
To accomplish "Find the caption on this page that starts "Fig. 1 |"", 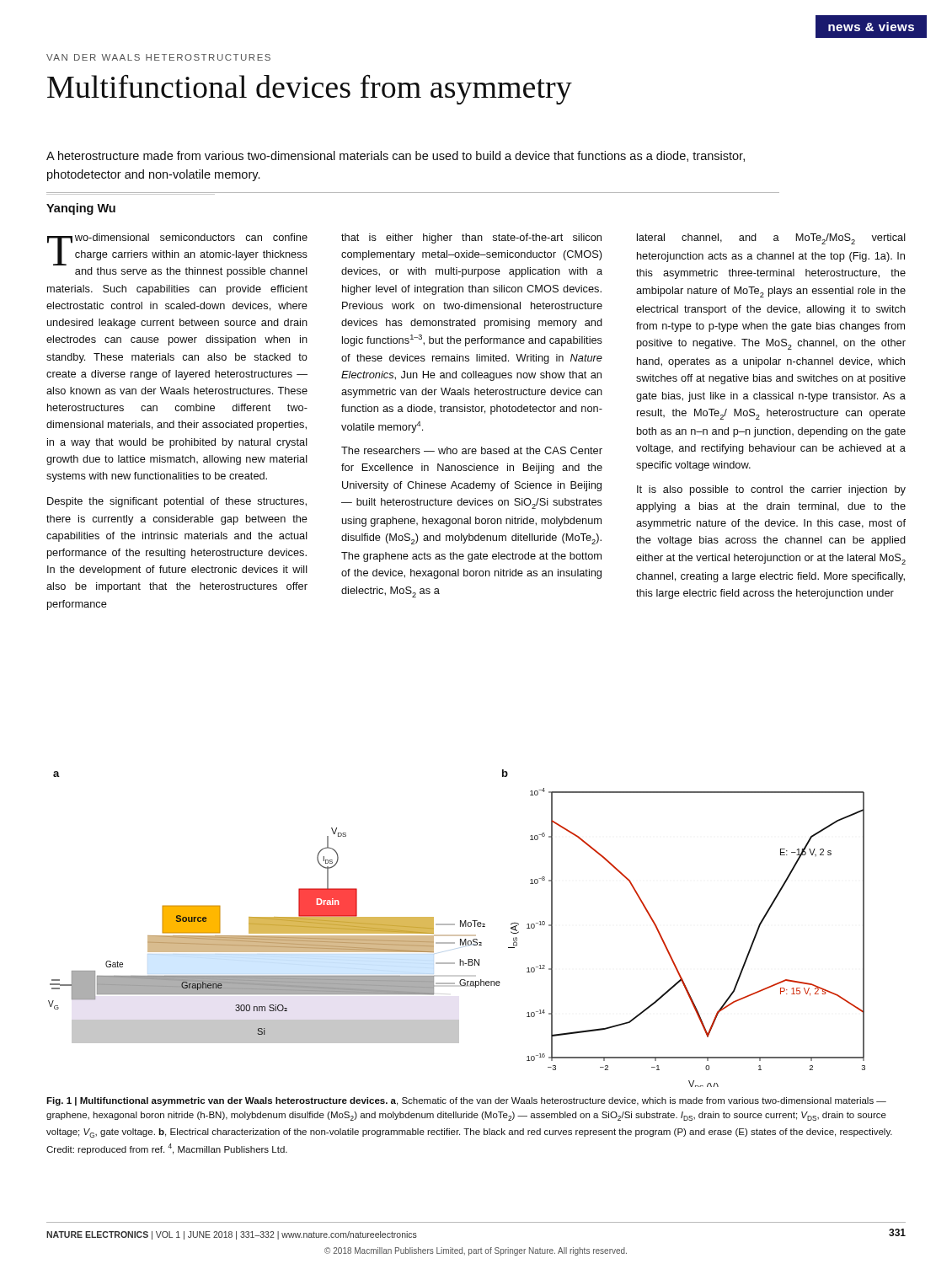I will tap(469, 1125).
